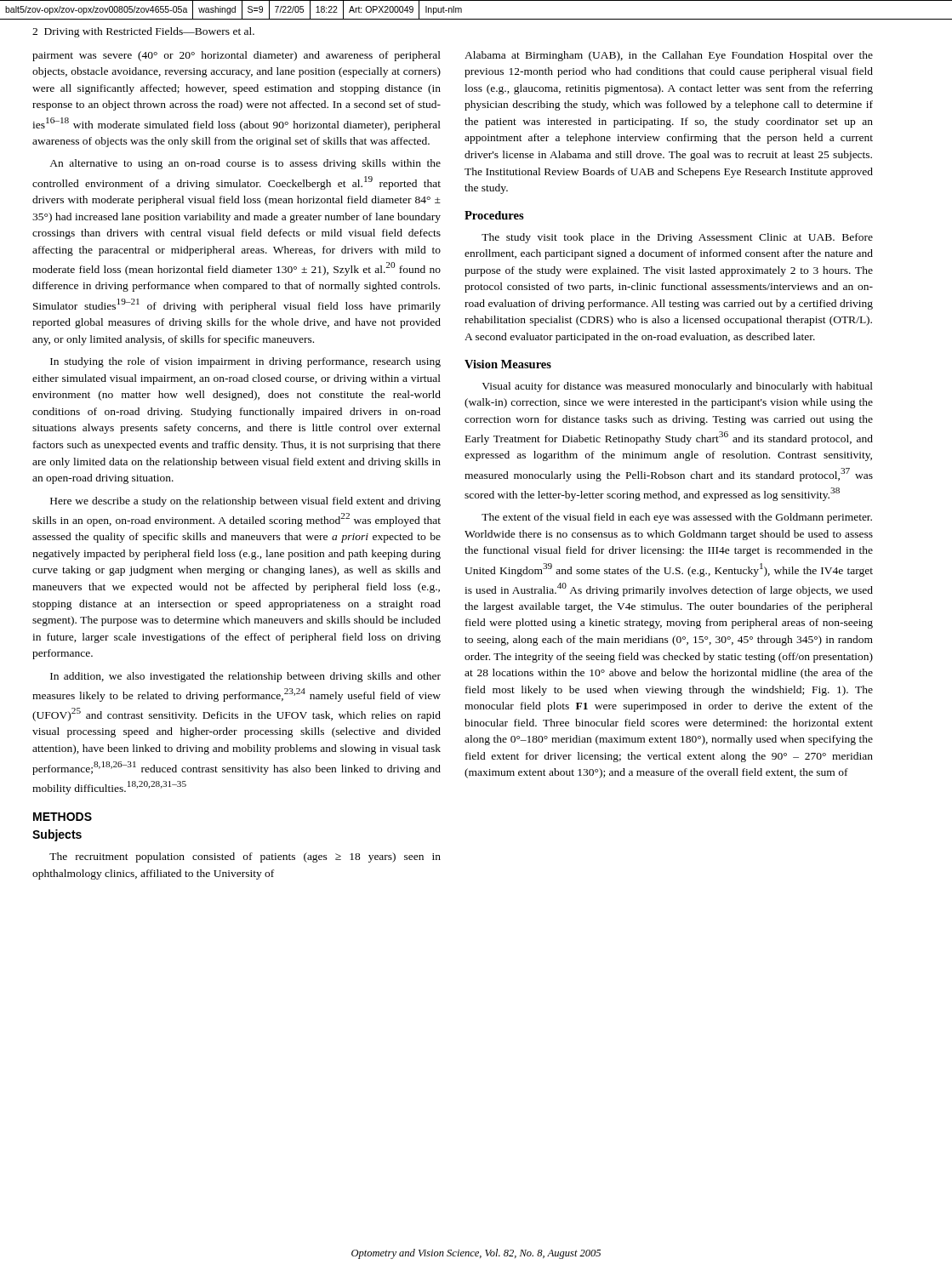Screen dimensions: 1276x952
Task: Point to the text block starting "The study visit took place in"
Action: (669, 287)
